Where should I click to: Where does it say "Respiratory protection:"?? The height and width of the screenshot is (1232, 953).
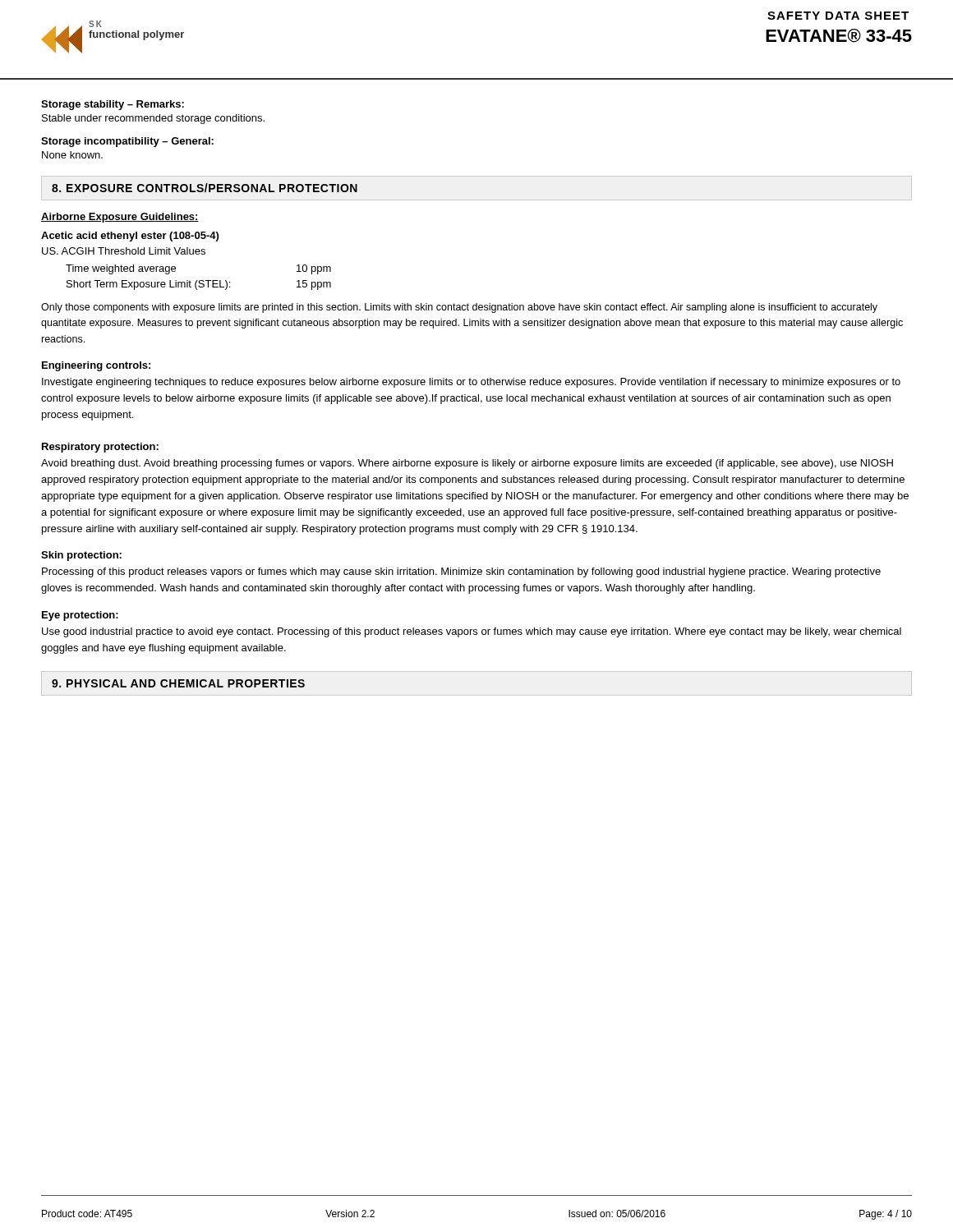coord(100,446)
